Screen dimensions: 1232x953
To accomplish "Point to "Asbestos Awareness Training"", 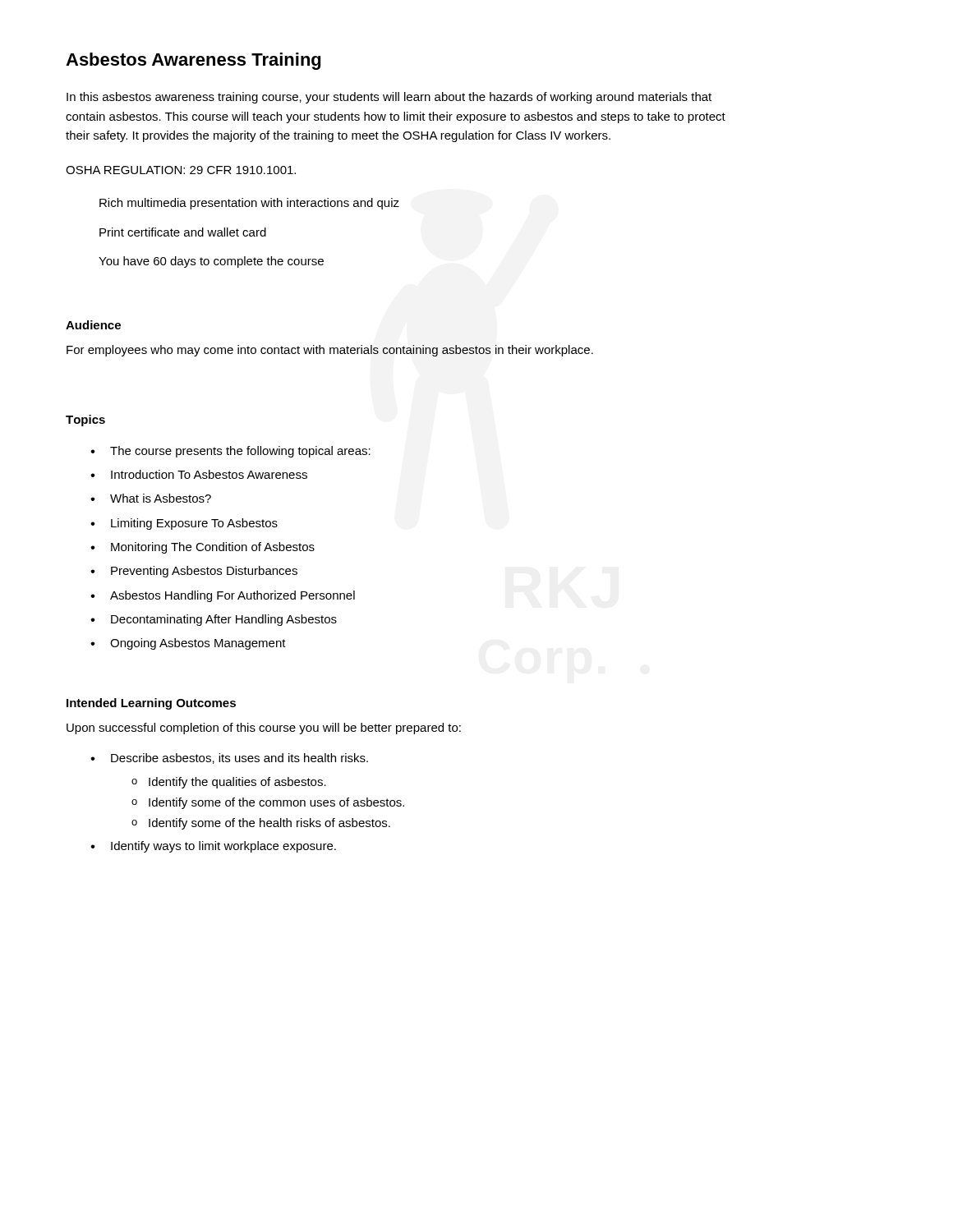I will [194, 60].
